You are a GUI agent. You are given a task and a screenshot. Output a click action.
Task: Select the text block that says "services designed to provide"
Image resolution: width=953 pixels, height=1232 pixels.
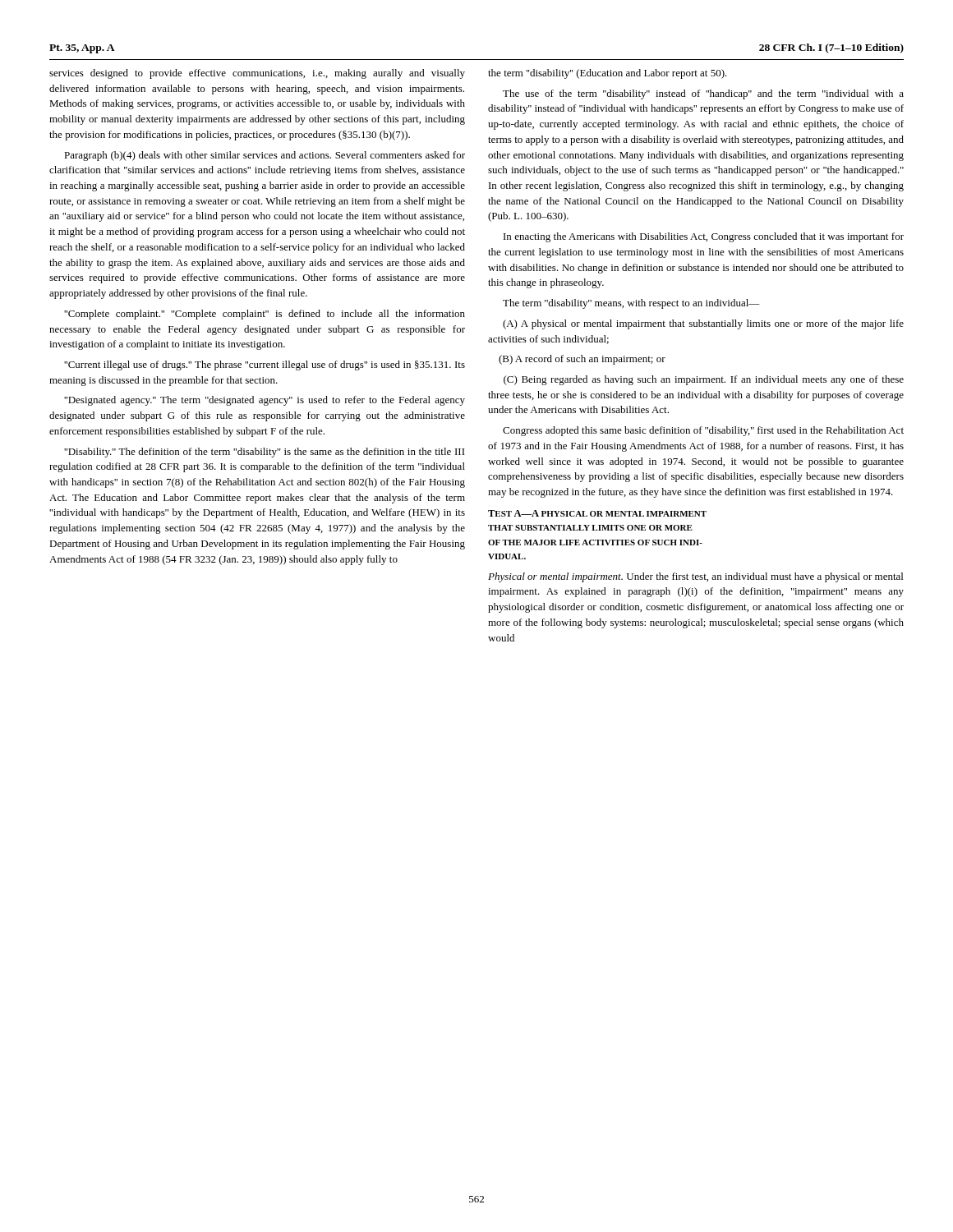click(x=257, y=104)
